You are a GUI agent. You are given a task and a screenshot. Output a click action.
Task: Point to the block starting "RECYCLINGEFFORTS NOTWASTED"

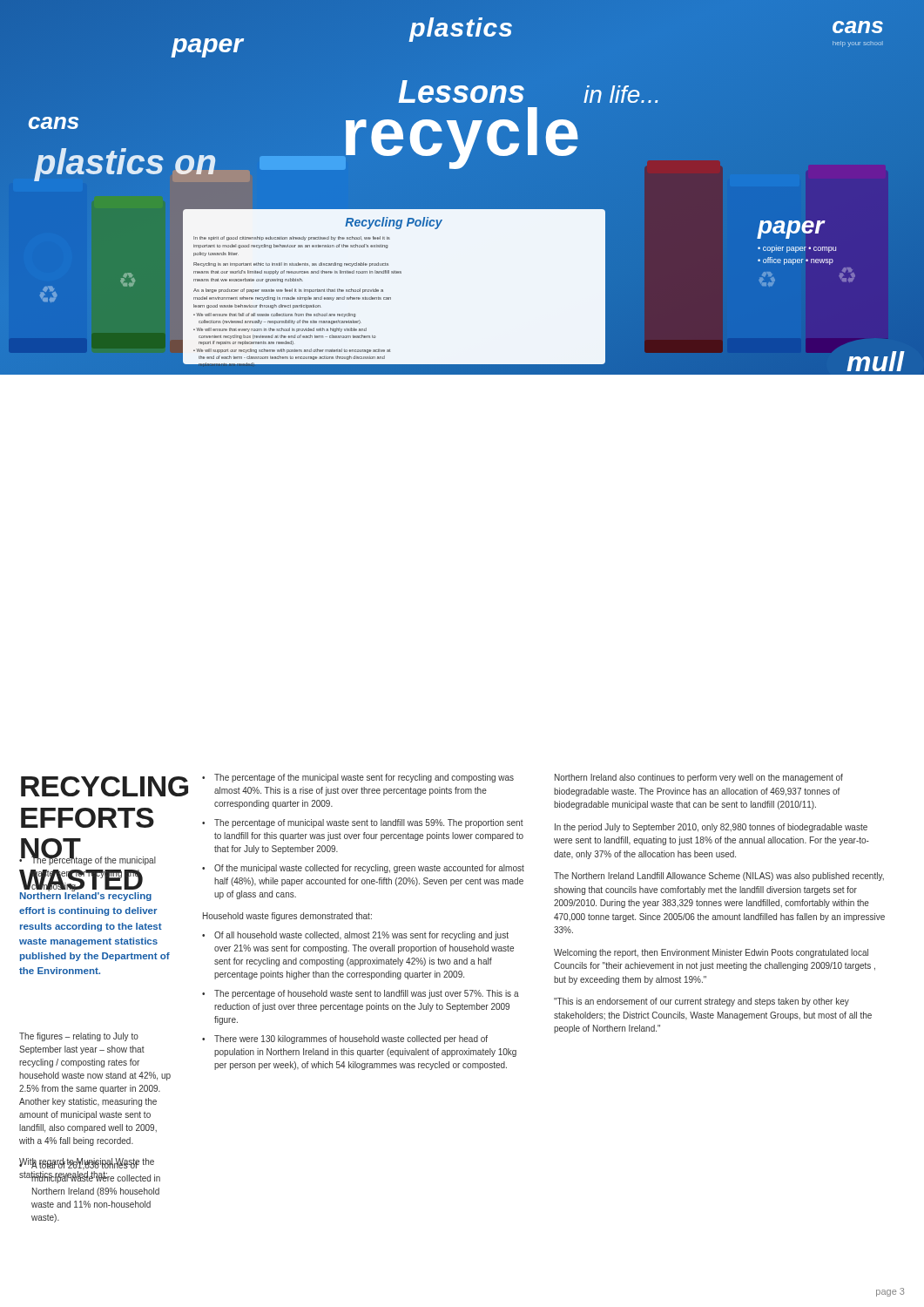(x=103, y=832)
